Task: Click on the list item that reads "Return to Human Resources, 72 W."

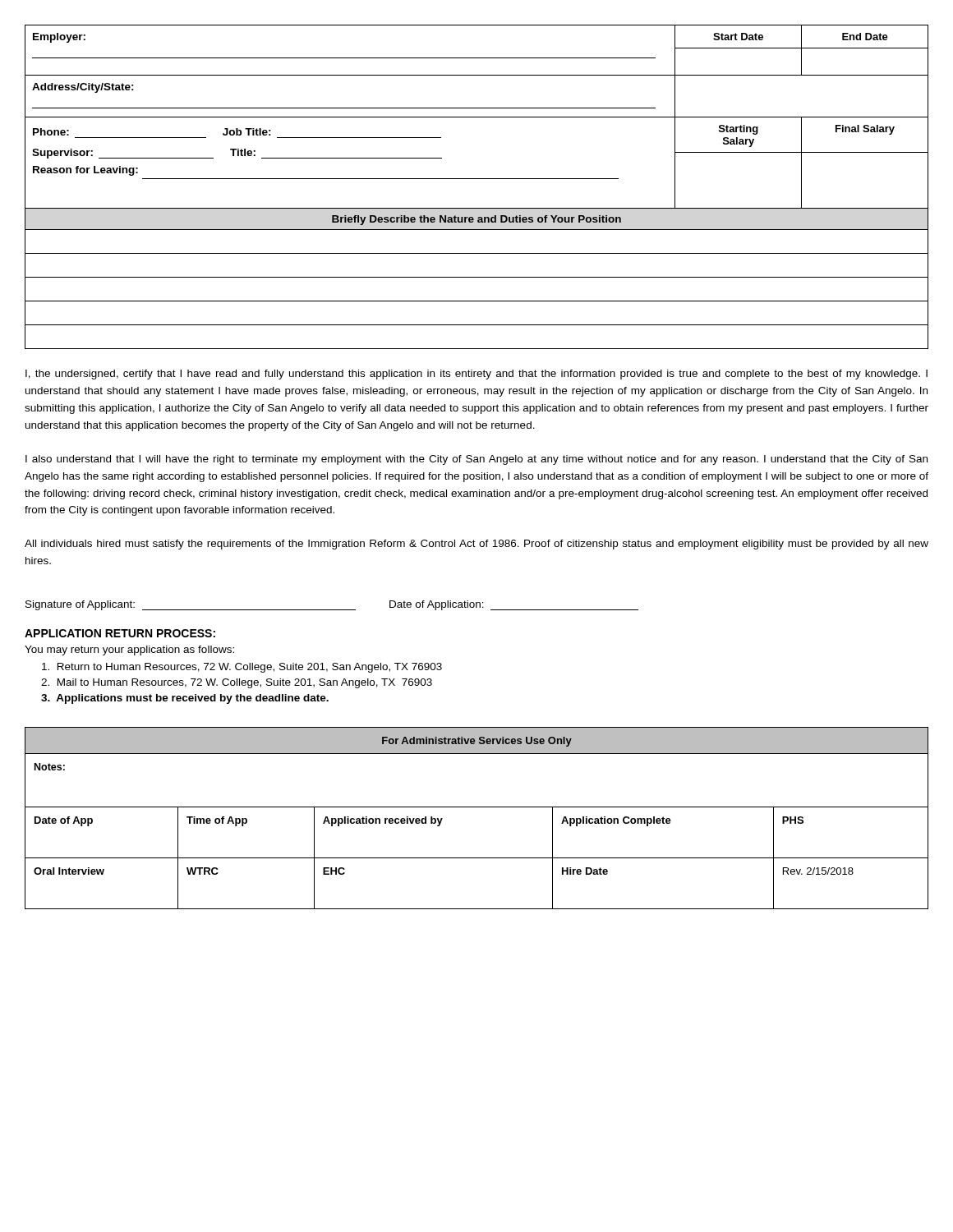Action: 242,667
